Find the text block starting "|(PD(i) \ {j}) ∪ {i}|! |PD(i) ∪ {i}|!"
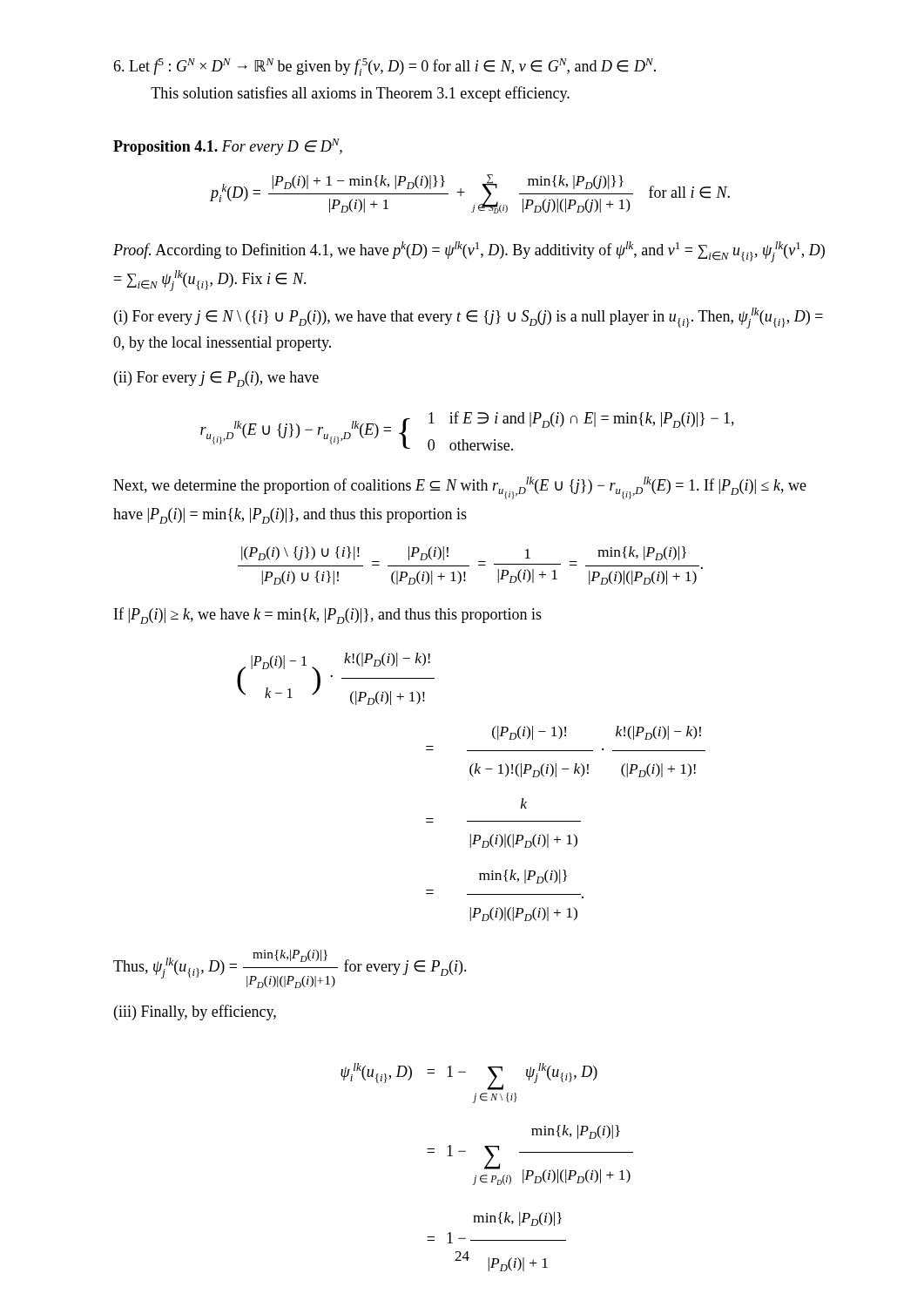The image size is (924, 1307). [x=471, y=566]
